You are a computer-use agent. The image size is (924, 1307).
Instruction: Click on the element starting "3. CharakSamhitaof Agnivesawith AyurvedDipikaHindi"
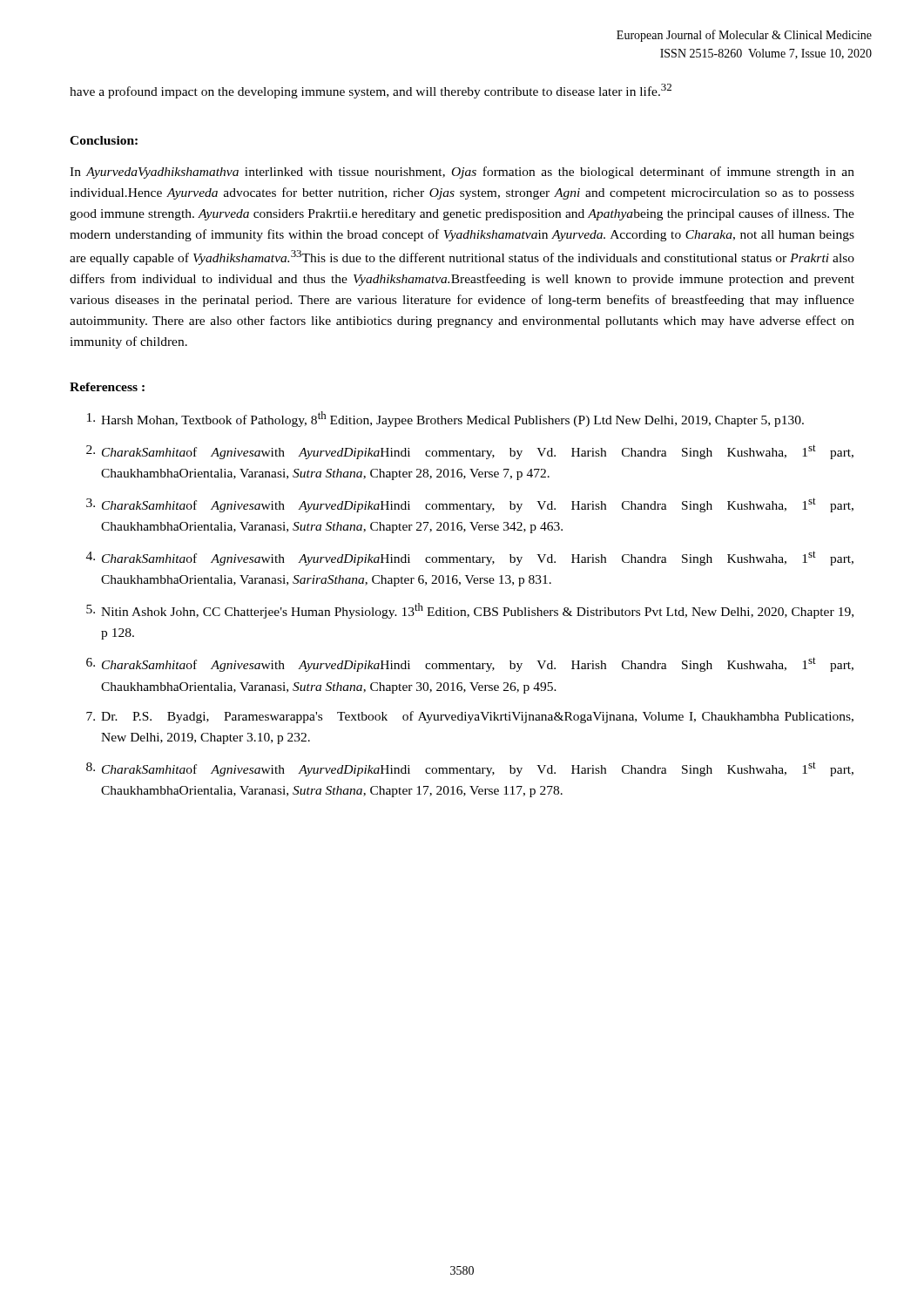[x=462, y=515]
